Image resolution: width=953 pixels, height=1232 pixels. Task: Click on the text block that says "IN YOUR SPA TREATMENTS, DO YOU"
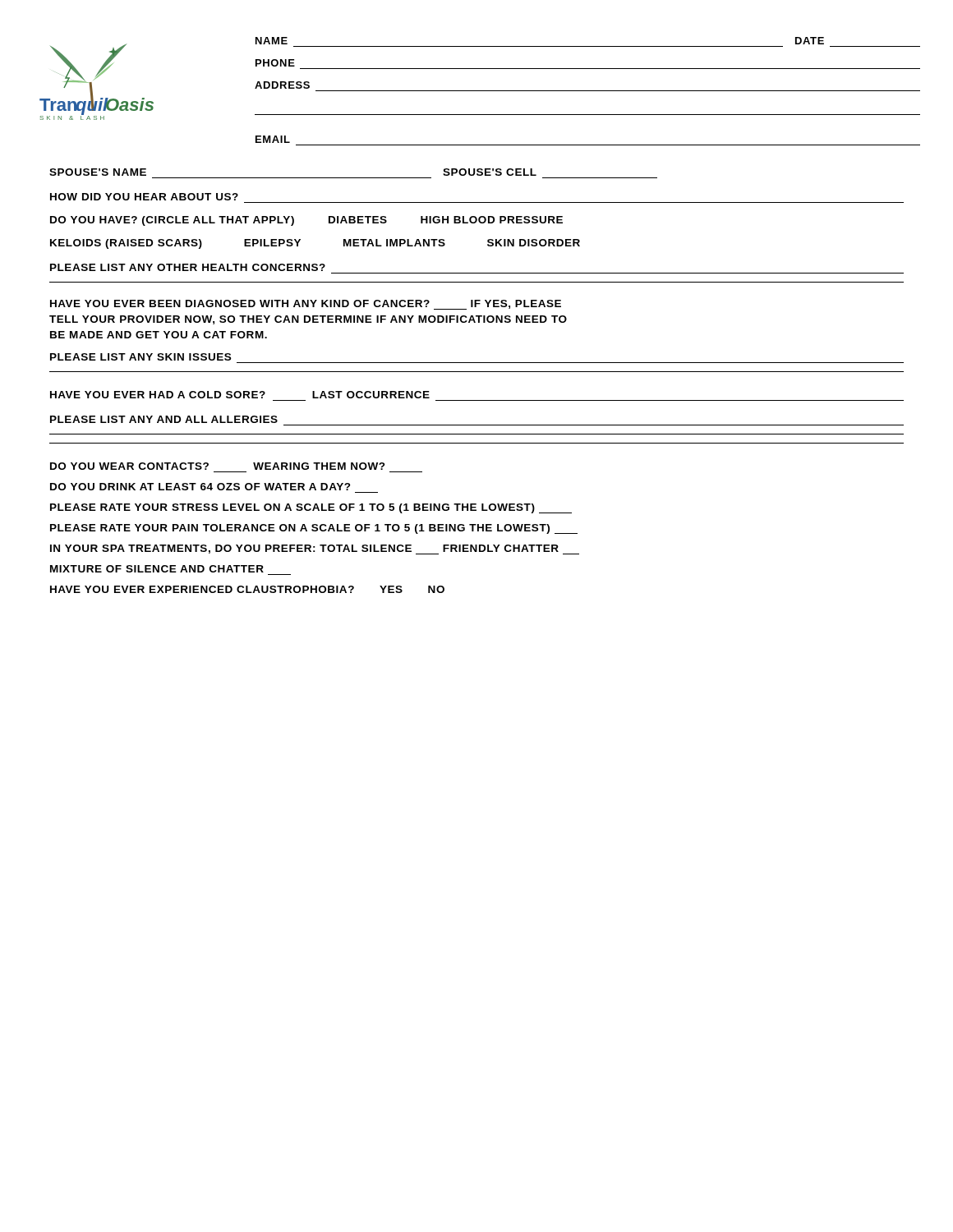(x=314, y=548)
